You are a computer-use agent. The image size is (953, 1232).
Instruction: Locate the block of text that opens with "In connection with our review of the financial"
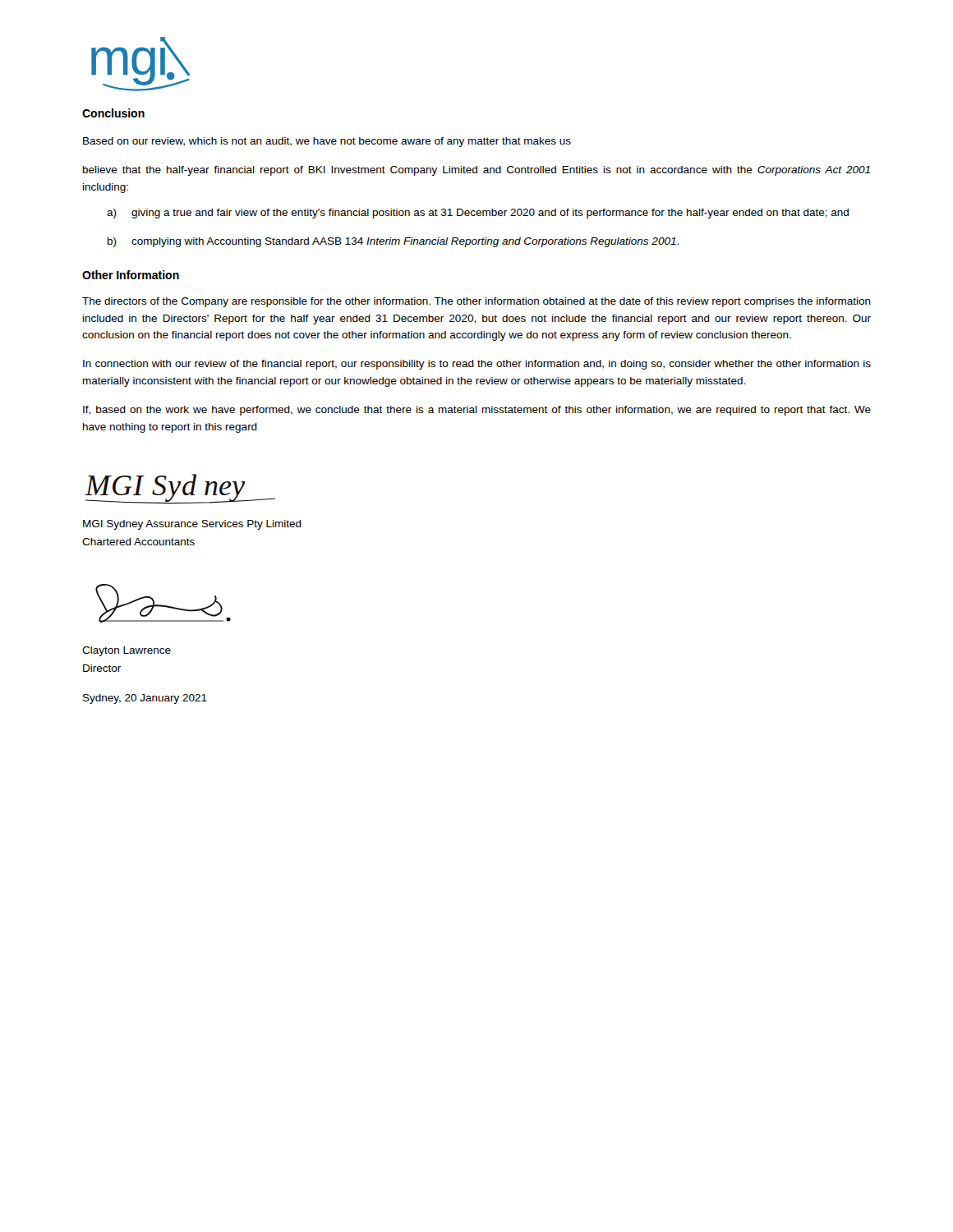(x=476, y=372)
